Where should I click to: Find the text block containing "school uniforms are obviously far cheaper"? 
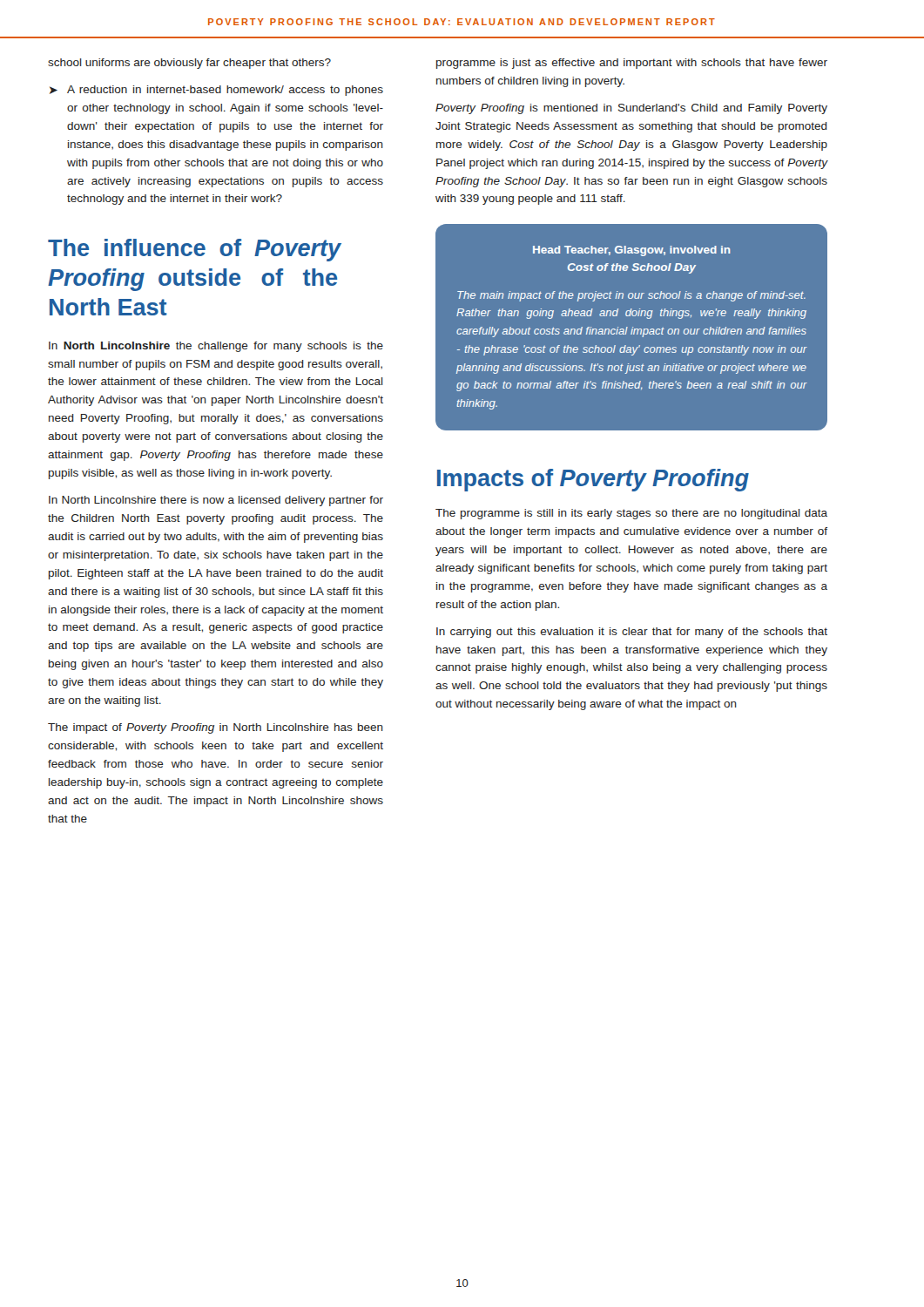point(189,62)
